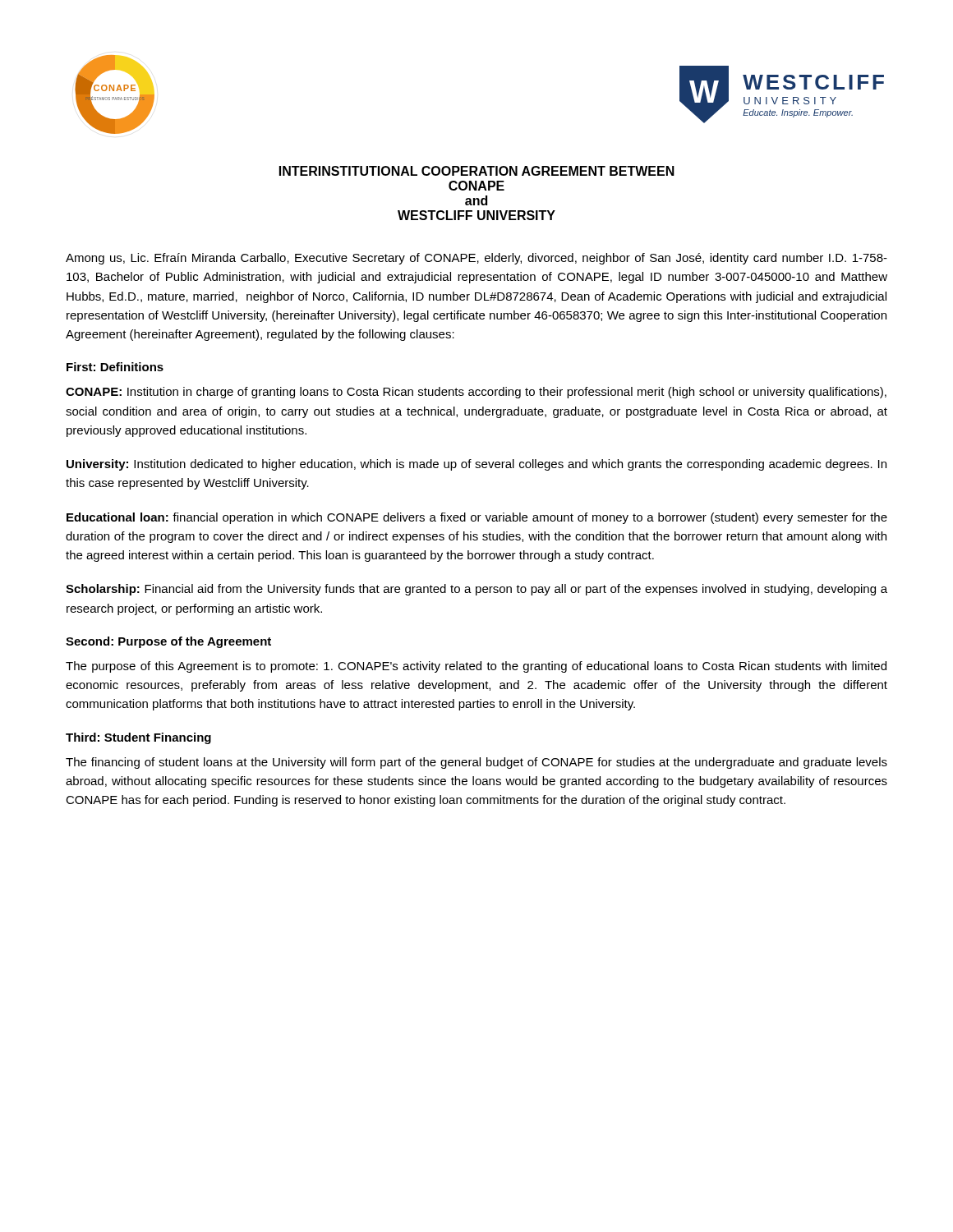
Task: Point to "Second: Purpose of the Agreement"
Action: (x=169, y=641)
